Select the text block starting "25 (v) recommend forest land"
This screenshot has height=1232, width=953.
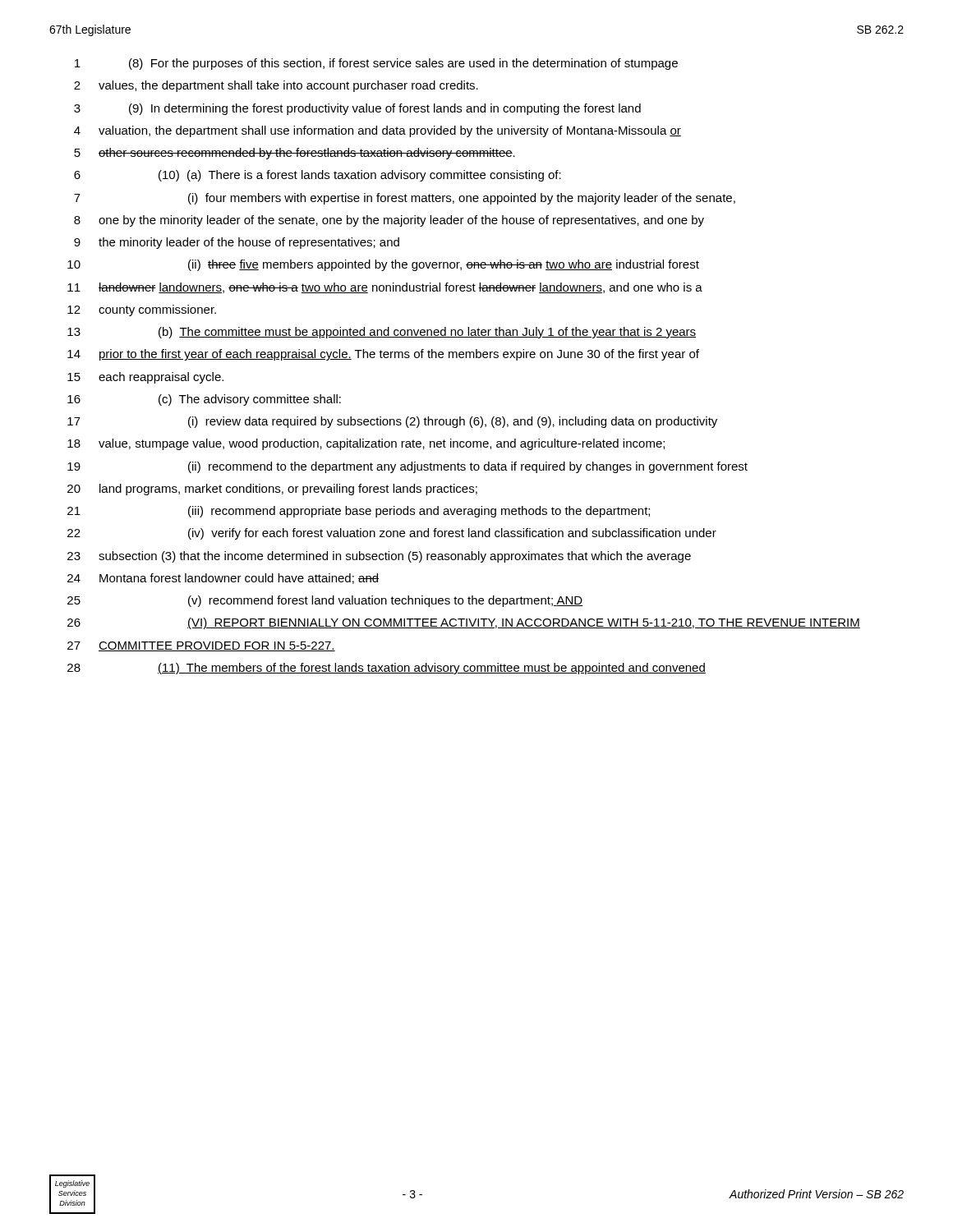[x=476, y=600]
